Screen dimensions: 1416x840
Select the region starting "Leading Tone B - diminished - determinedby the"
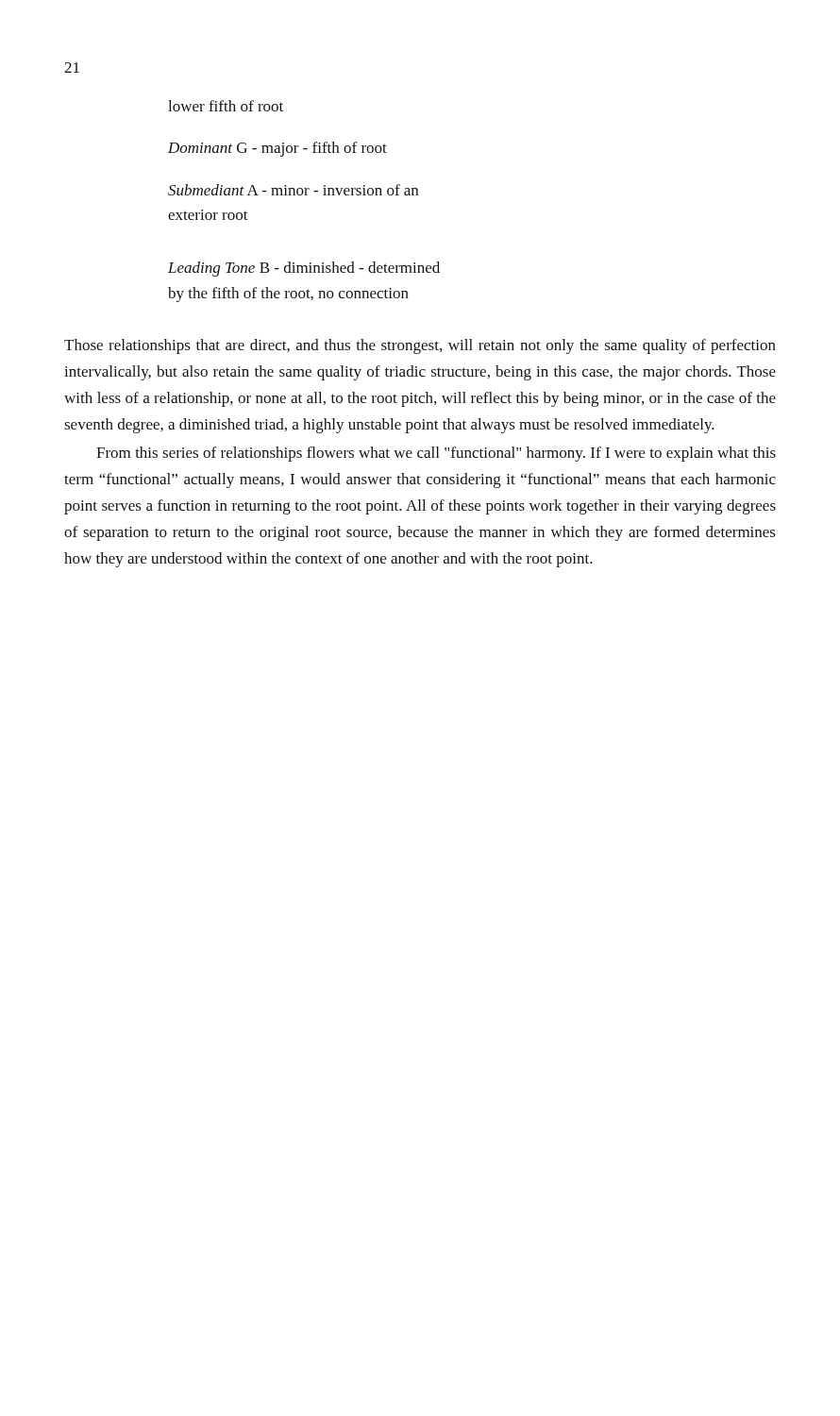[304, 280]
